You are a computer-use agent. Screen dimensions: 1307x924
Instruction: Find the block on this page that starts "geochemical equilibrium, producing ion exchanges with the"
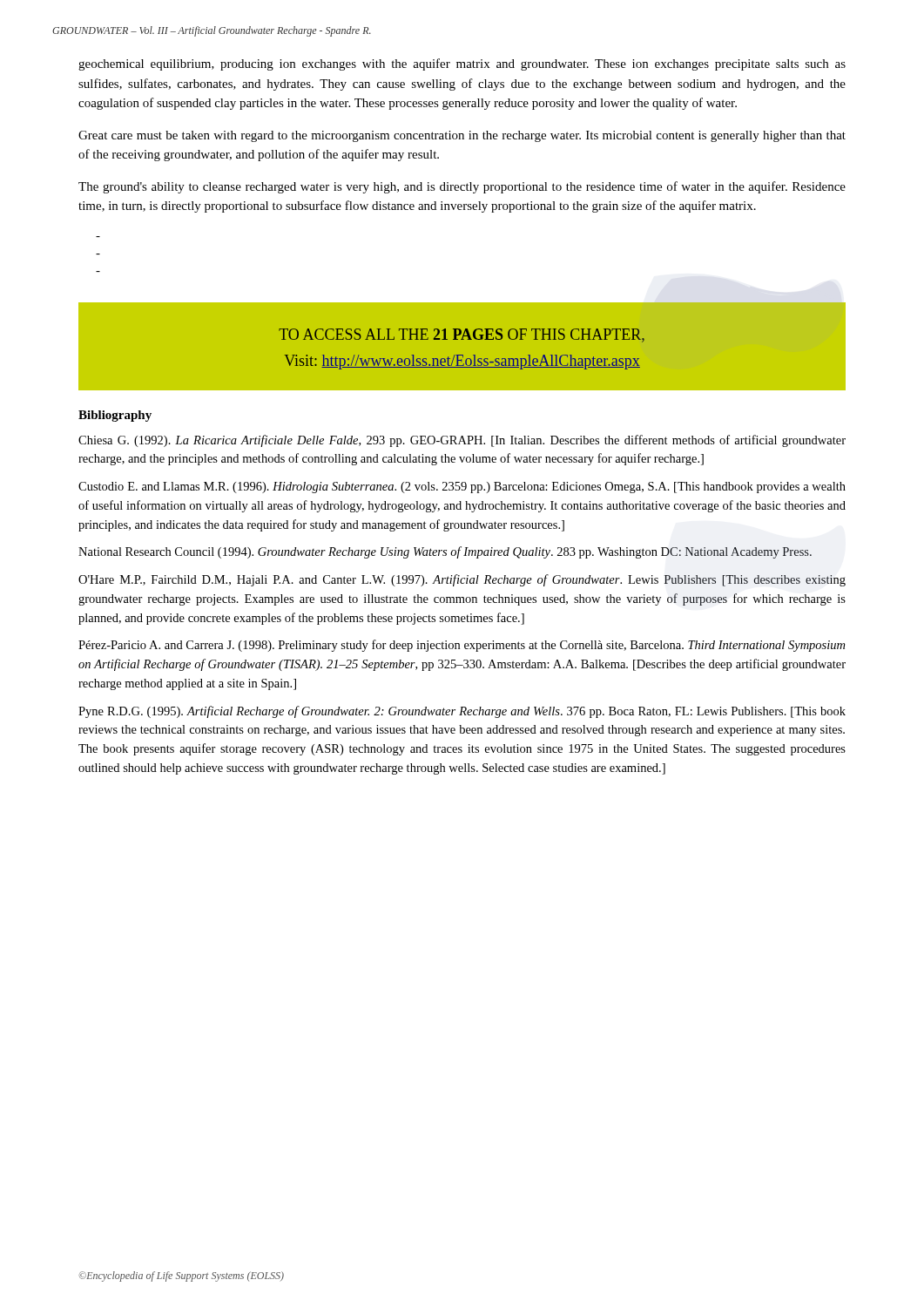tap(462, 83)
